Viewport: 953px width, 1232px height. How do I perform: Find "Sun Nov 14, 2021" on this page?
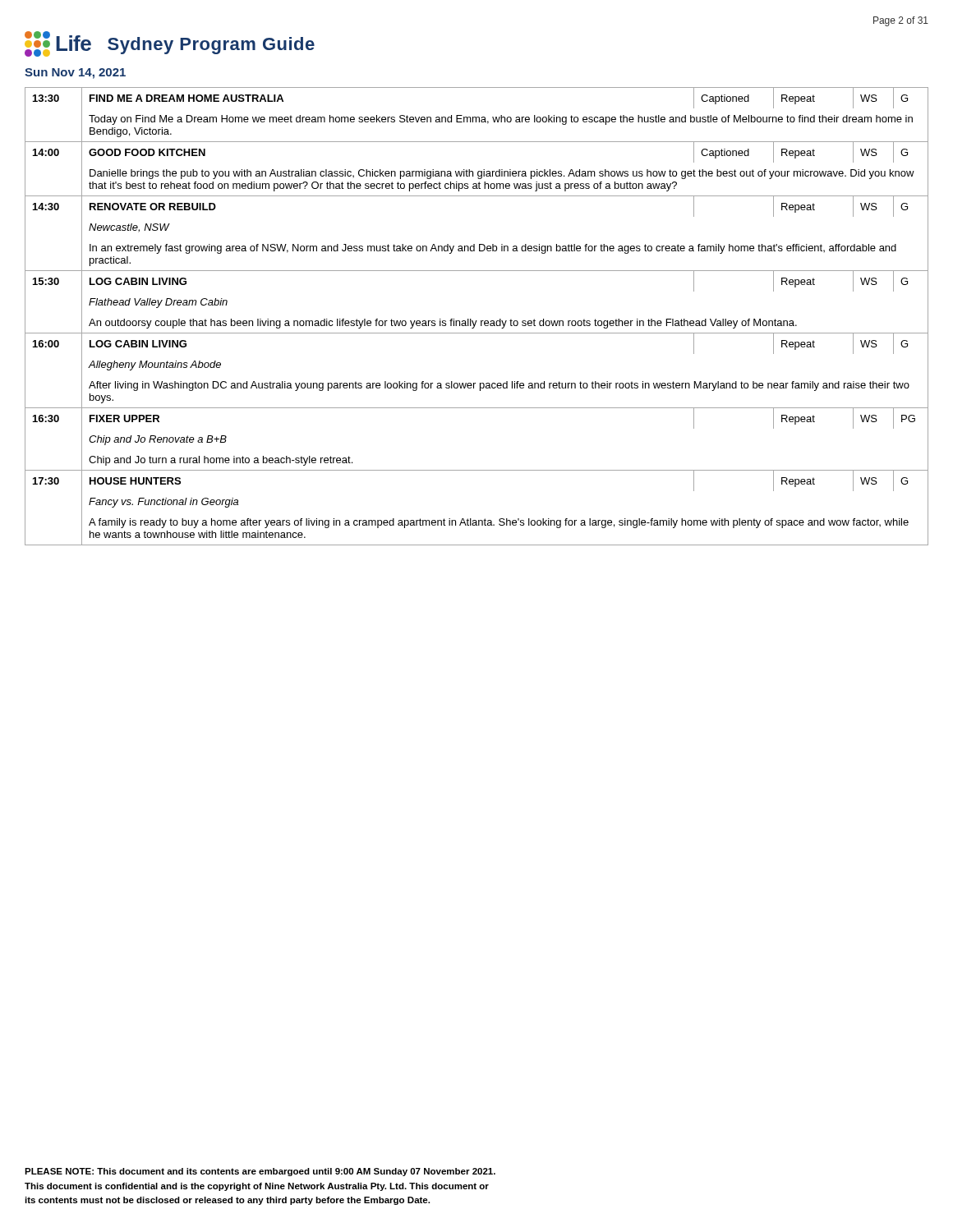75,72
